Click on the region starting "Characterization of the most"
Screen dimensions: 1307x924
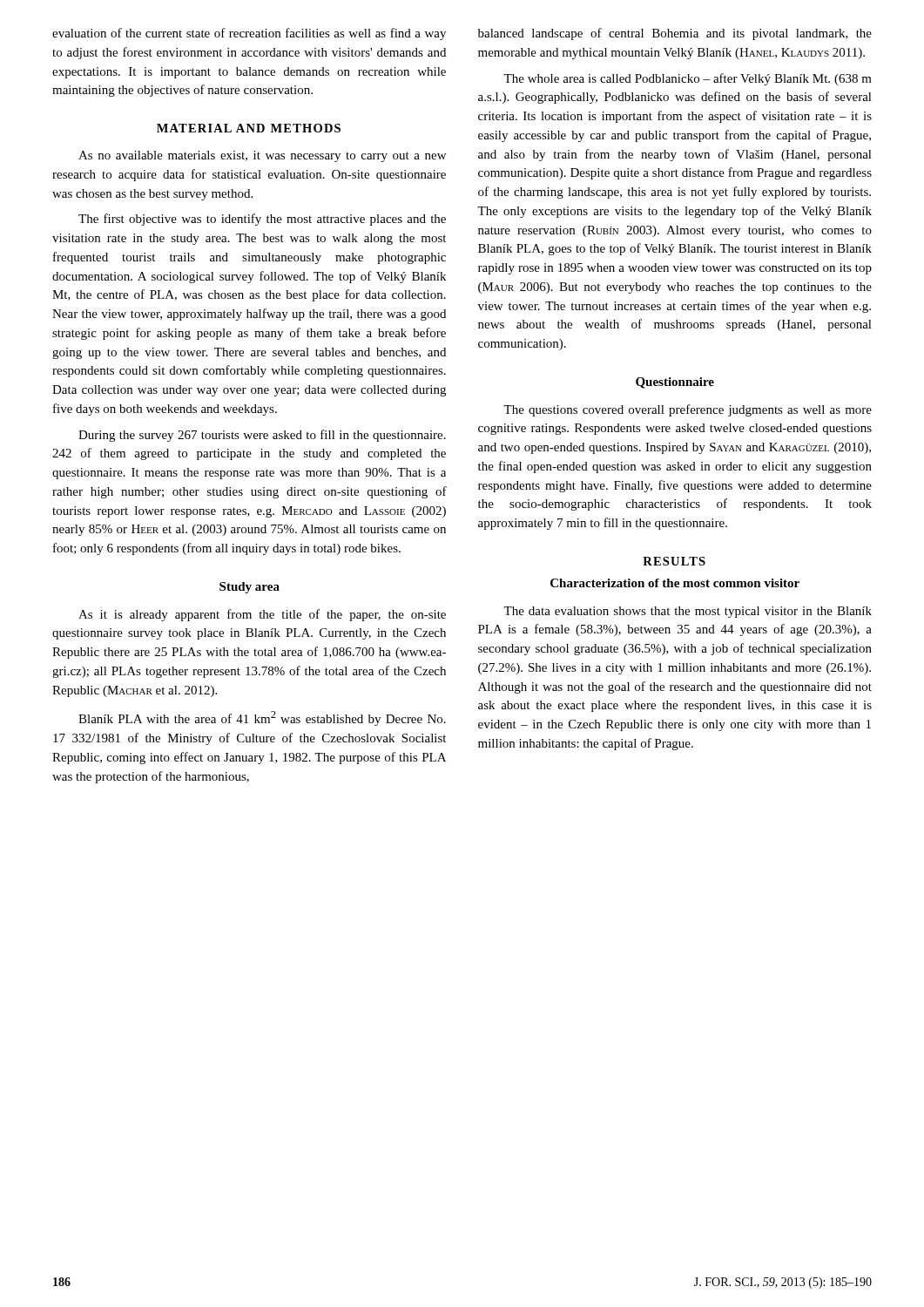click(675, 583)
